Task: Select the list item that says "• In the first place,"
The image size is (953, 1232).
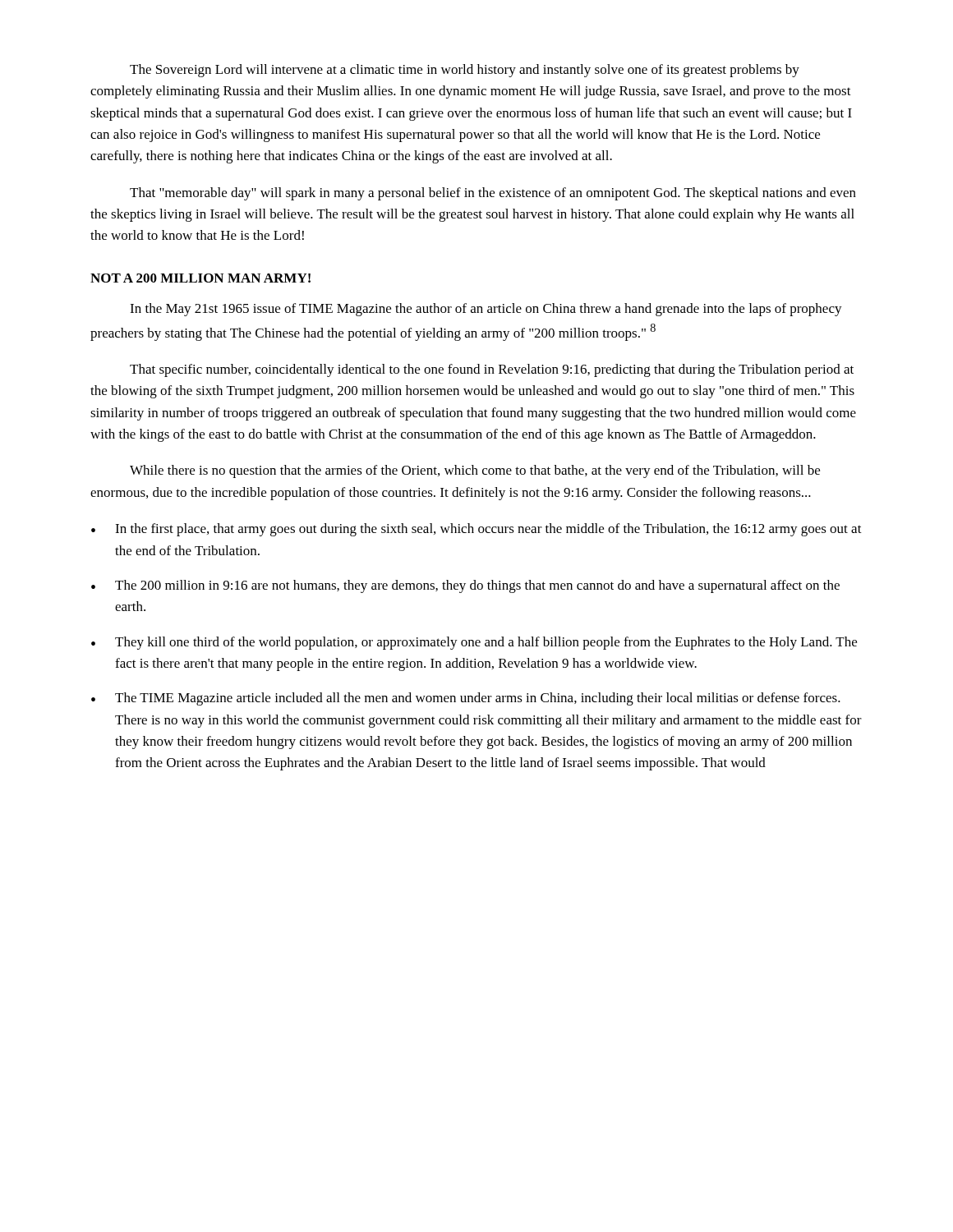Action: [x=476, y=540]
